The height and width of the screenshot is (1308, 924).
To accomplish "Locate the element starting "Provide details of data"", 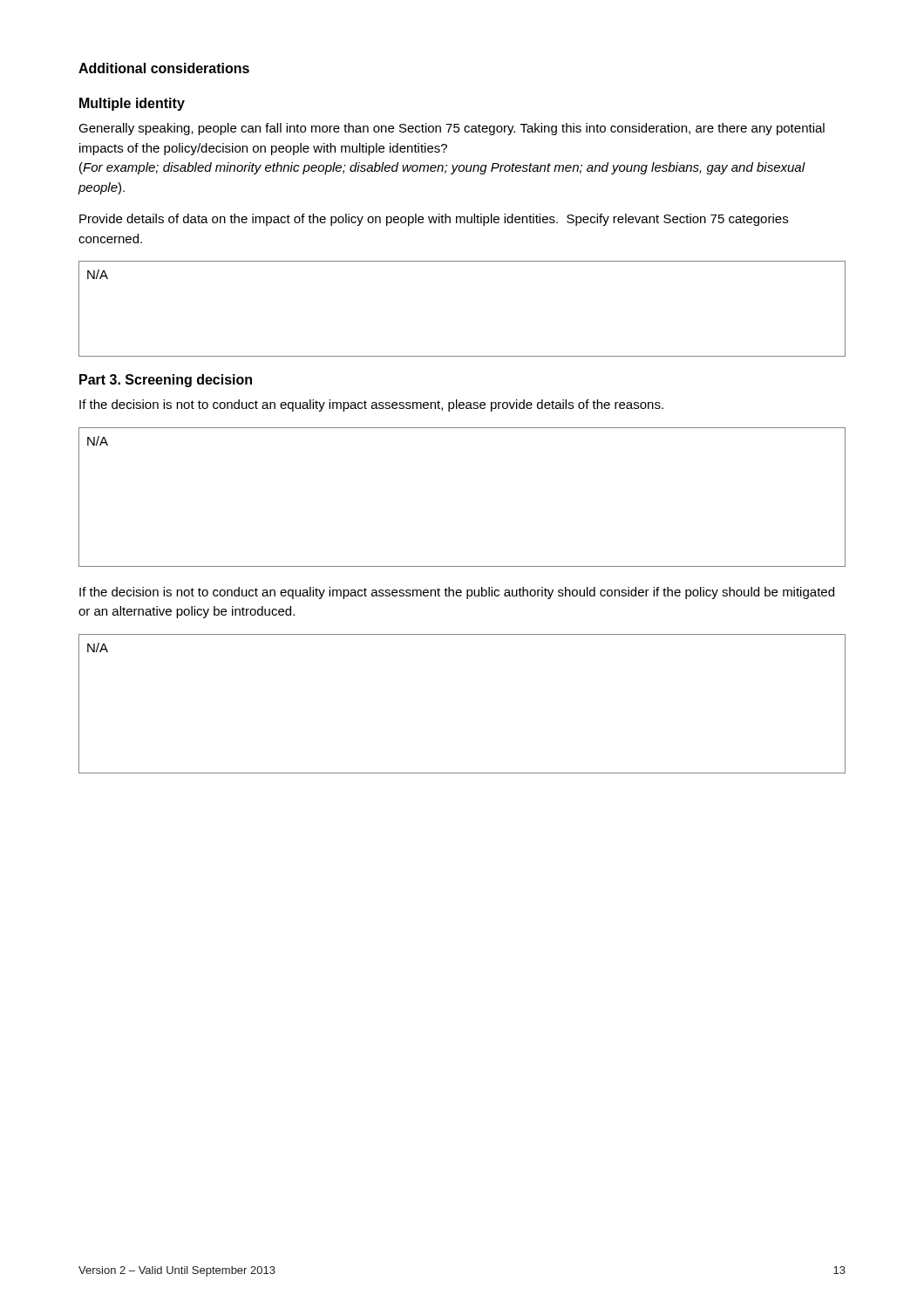I will pos(433,228).
